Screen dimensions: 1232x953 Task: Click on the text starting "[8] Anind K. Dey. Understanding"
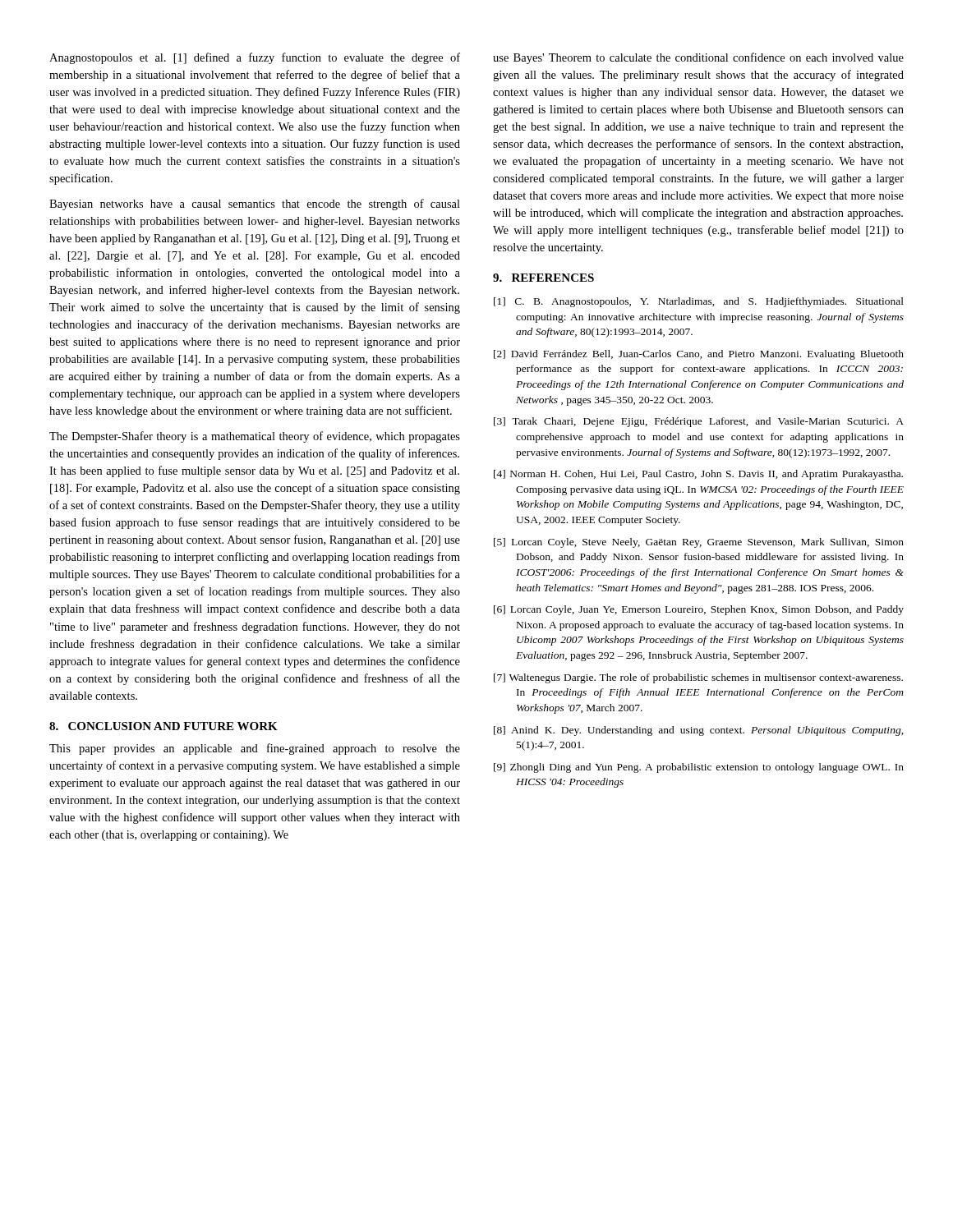pos(698,737)
